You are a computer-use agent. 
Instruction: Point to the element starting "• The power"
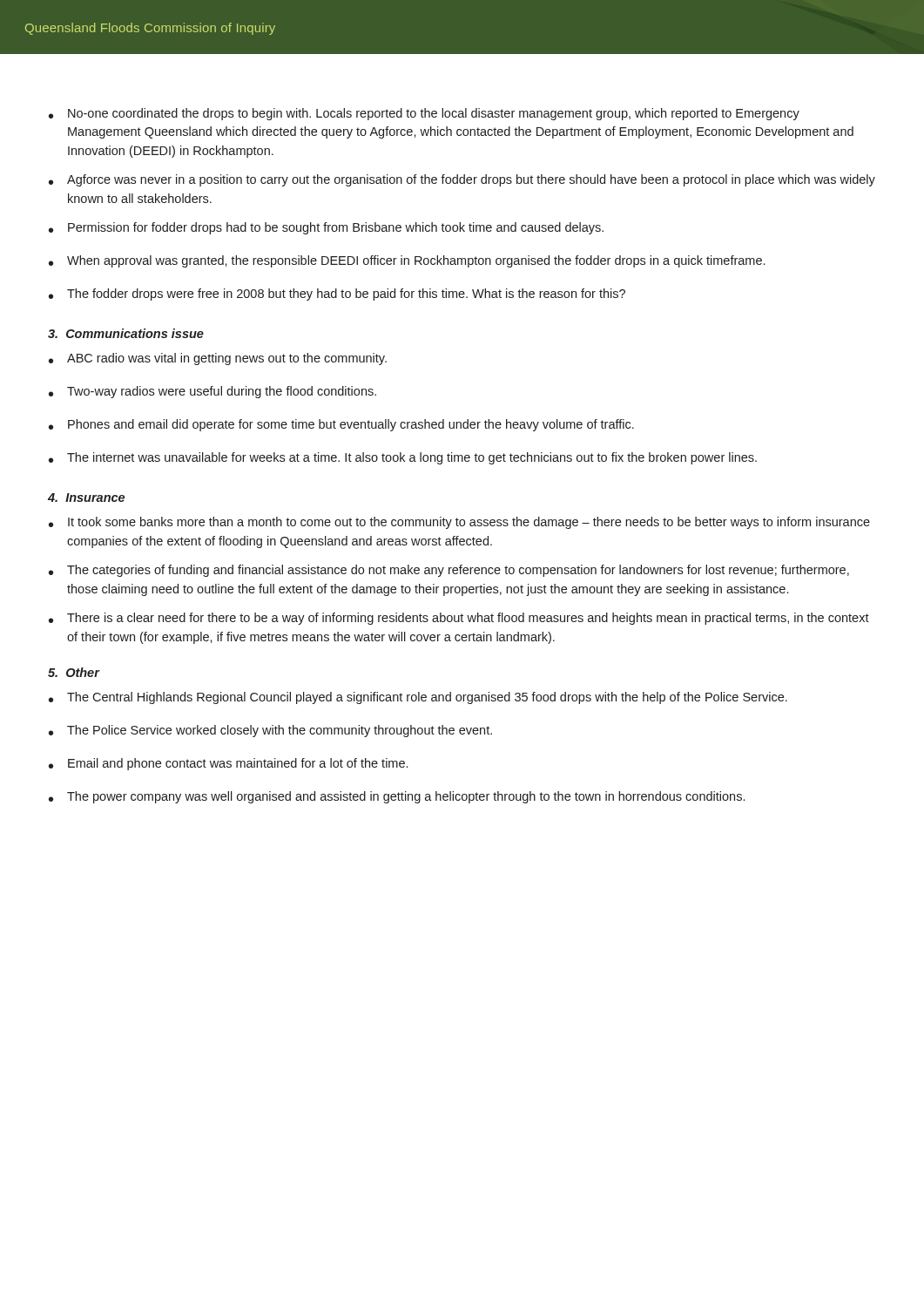[x=462, y=799]
